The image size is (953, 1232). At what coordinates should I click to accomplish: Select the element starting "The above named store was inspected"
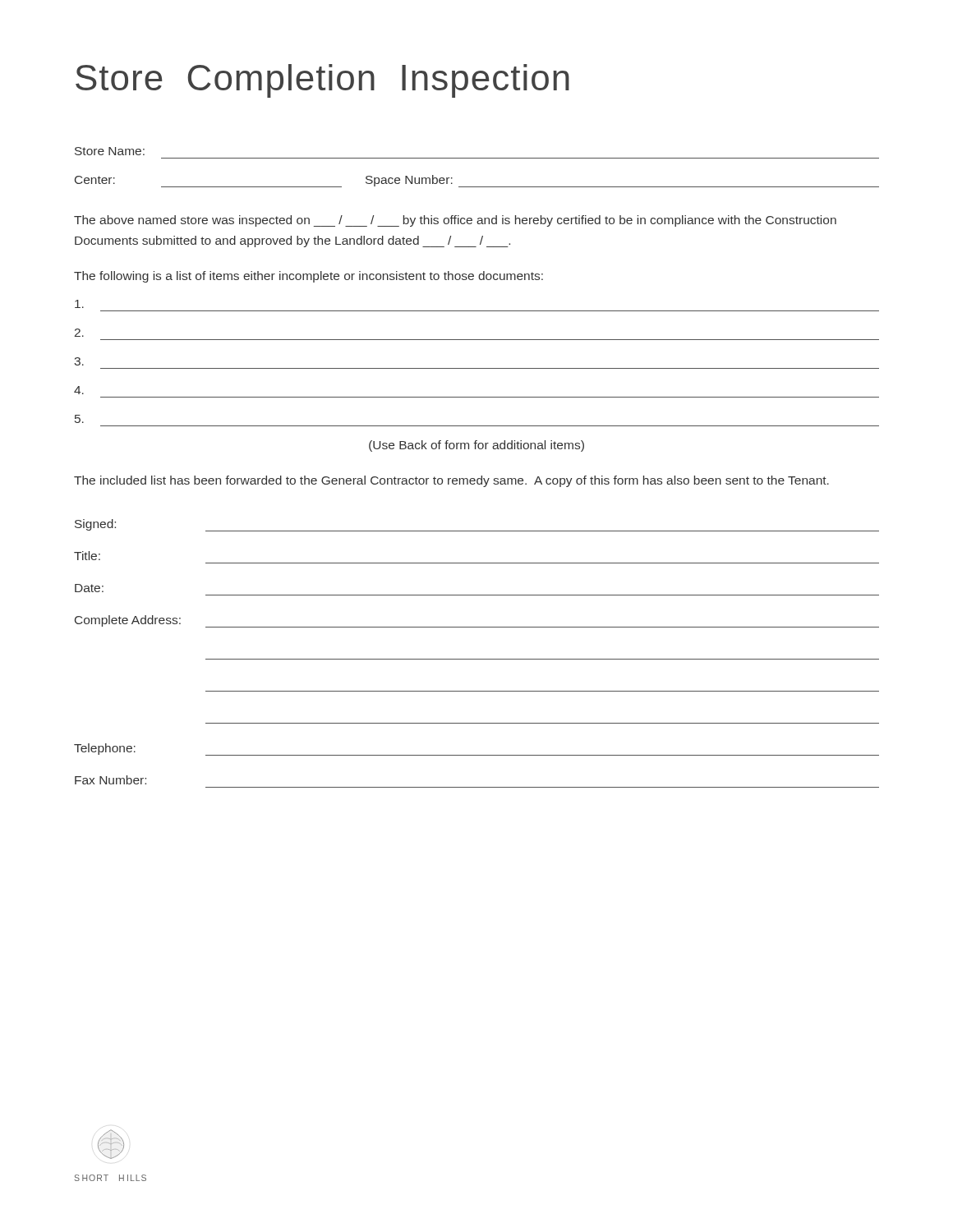(455, 230)
